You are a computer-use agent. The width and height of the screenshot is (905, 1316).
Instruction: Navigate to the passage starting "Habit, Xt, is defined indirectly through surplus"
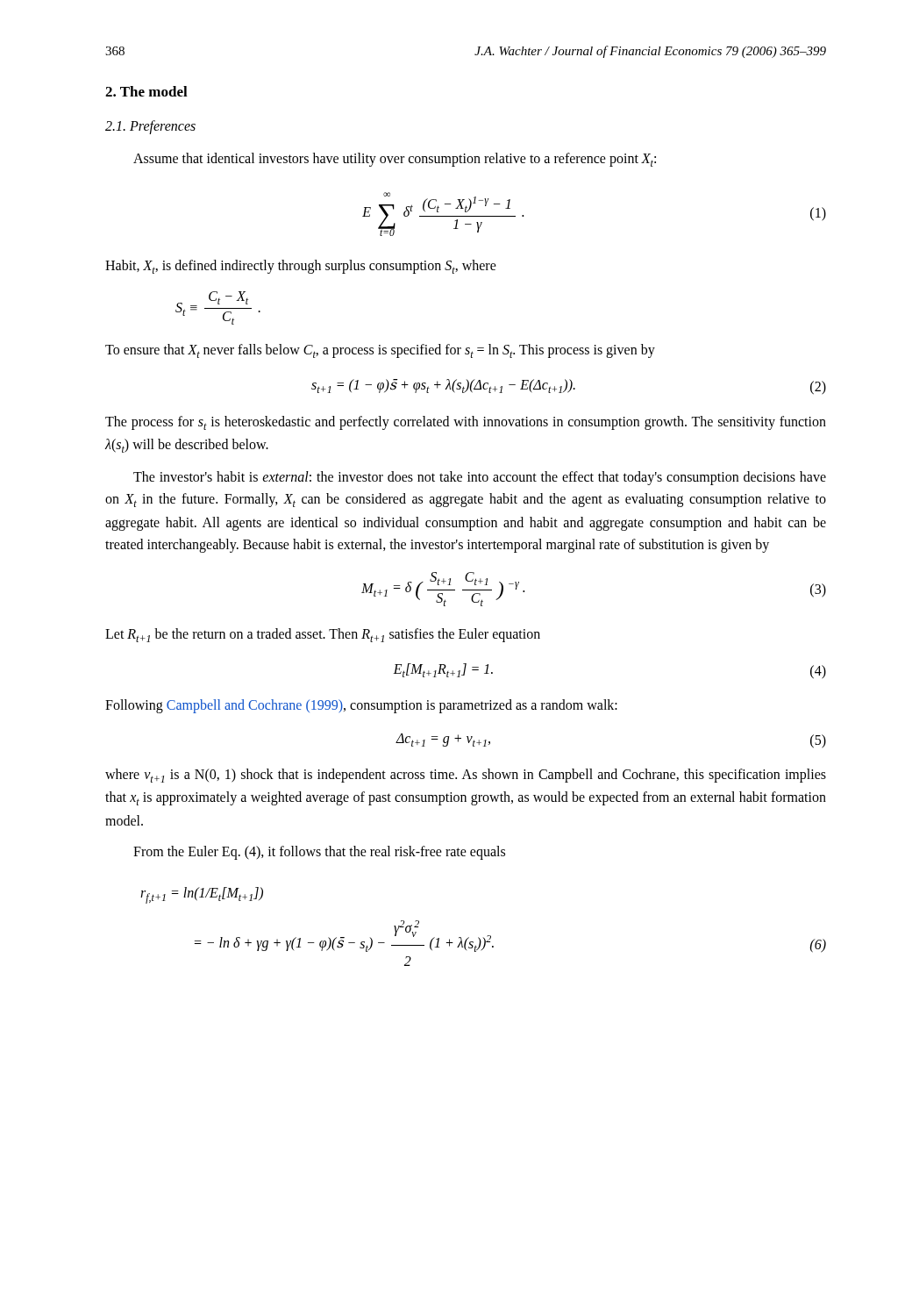[x=301, y=267]
